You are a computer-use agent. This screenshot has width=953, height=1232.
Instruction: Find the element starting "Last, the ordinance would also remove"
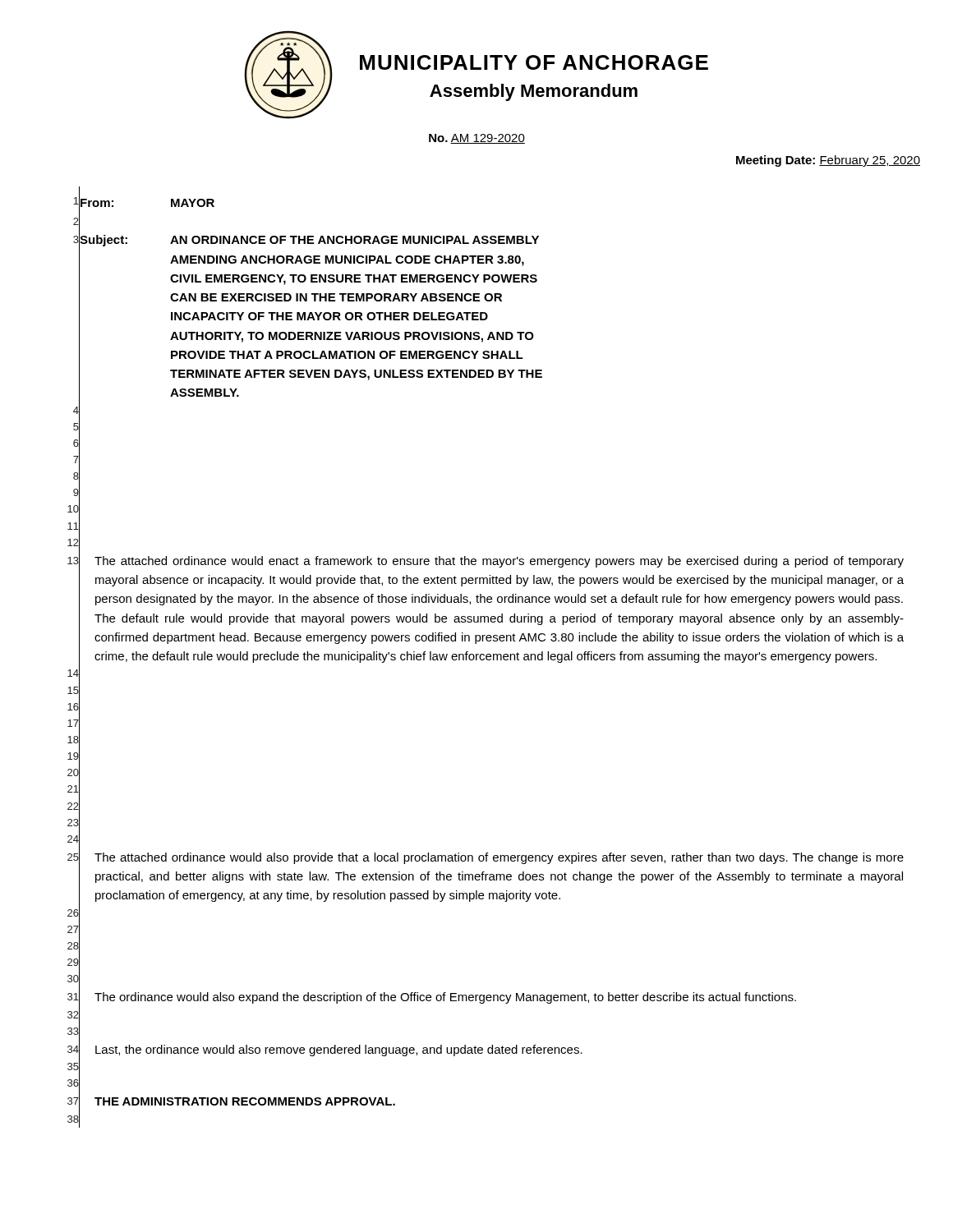pos(499,1049)
